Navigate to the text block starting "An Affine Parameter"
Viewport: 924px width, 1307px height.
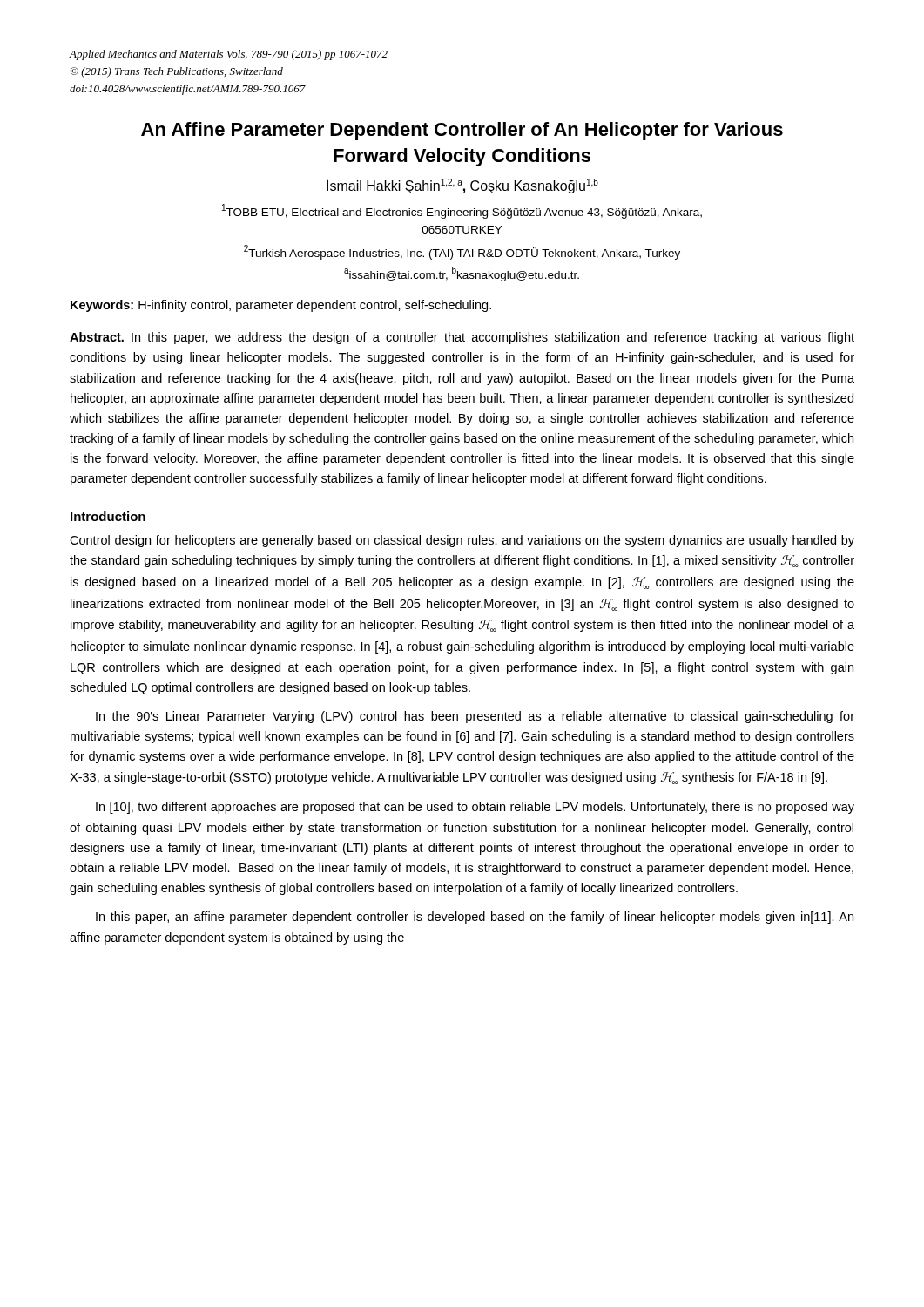[x=462, y=143]
